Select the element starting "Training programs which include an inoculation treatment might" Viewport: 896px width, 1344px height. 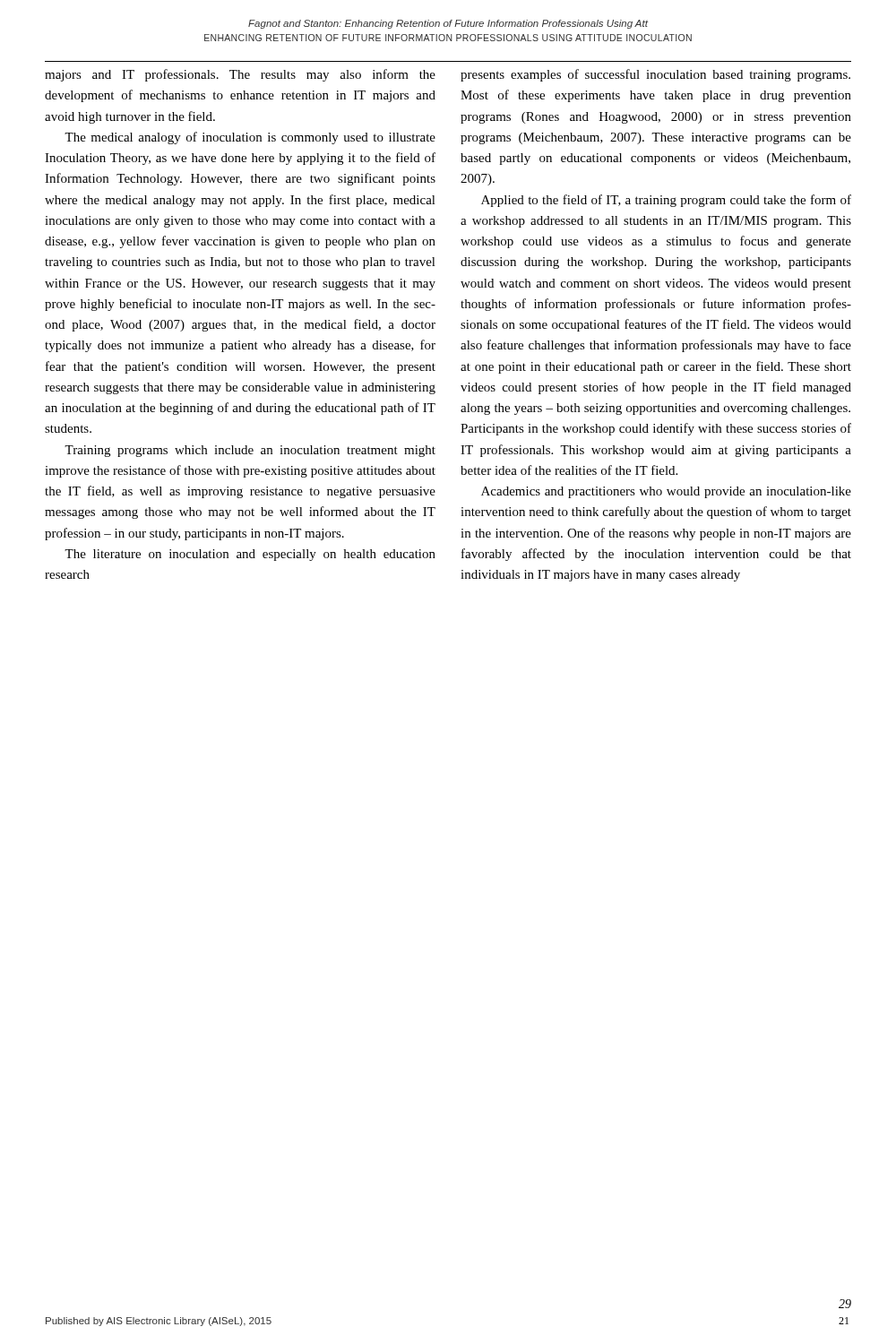tap(240, 492)
